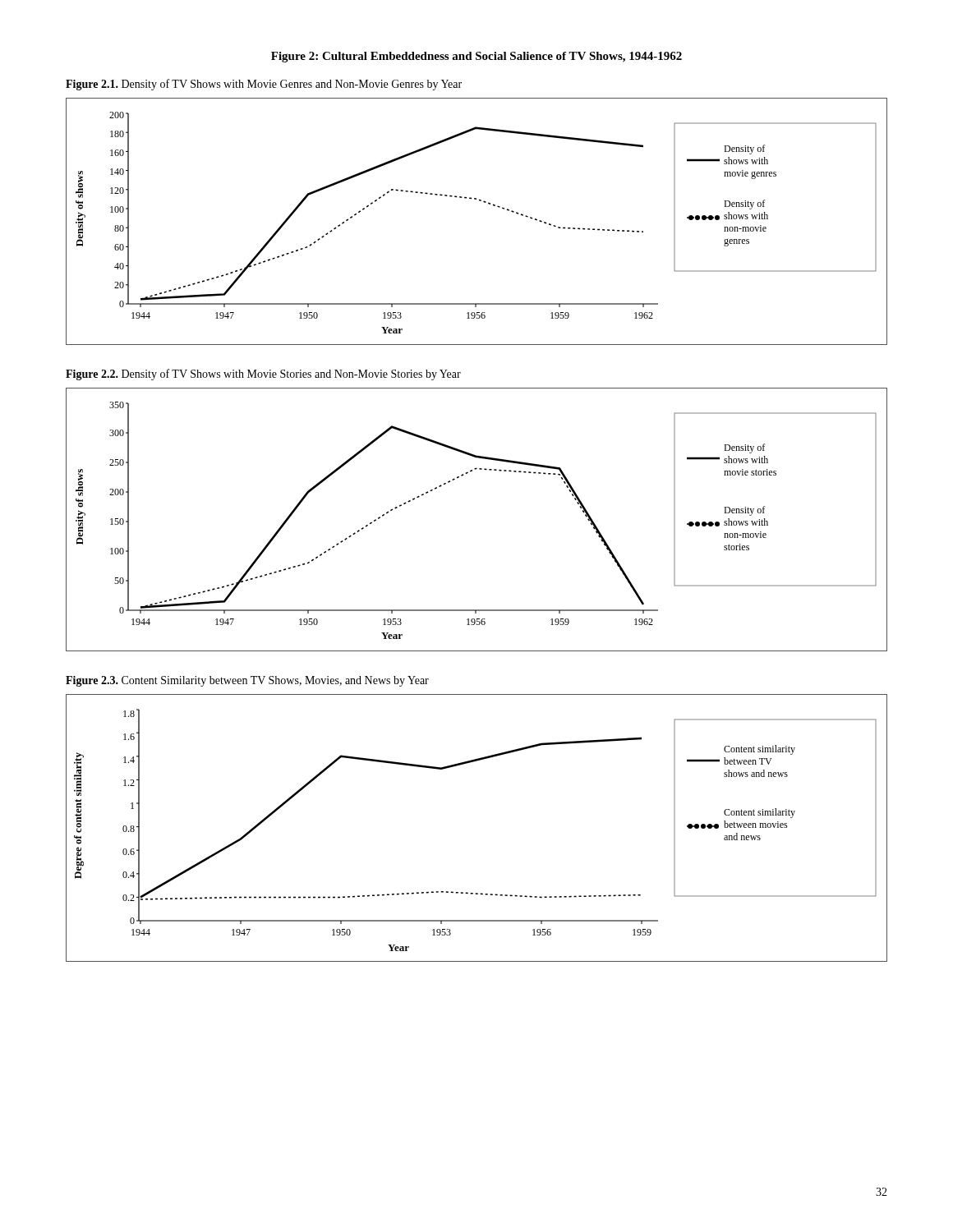
Task: Find the element starting "Figure 2.1. Density of TV Shows with Movie"
Action: click(x=264, y=84)
